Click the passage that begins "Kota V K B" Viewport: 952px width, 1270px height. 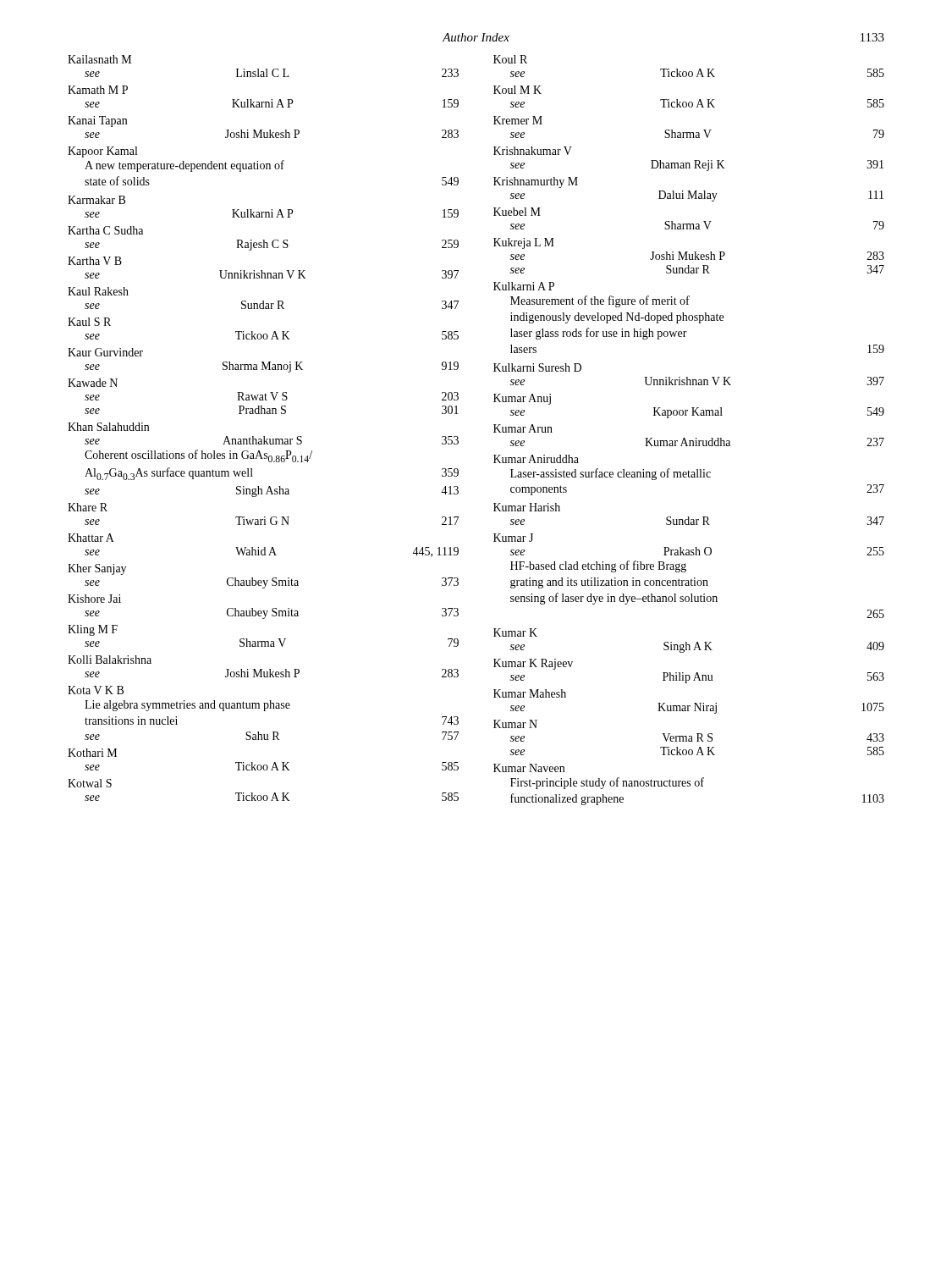pos(263,714)
